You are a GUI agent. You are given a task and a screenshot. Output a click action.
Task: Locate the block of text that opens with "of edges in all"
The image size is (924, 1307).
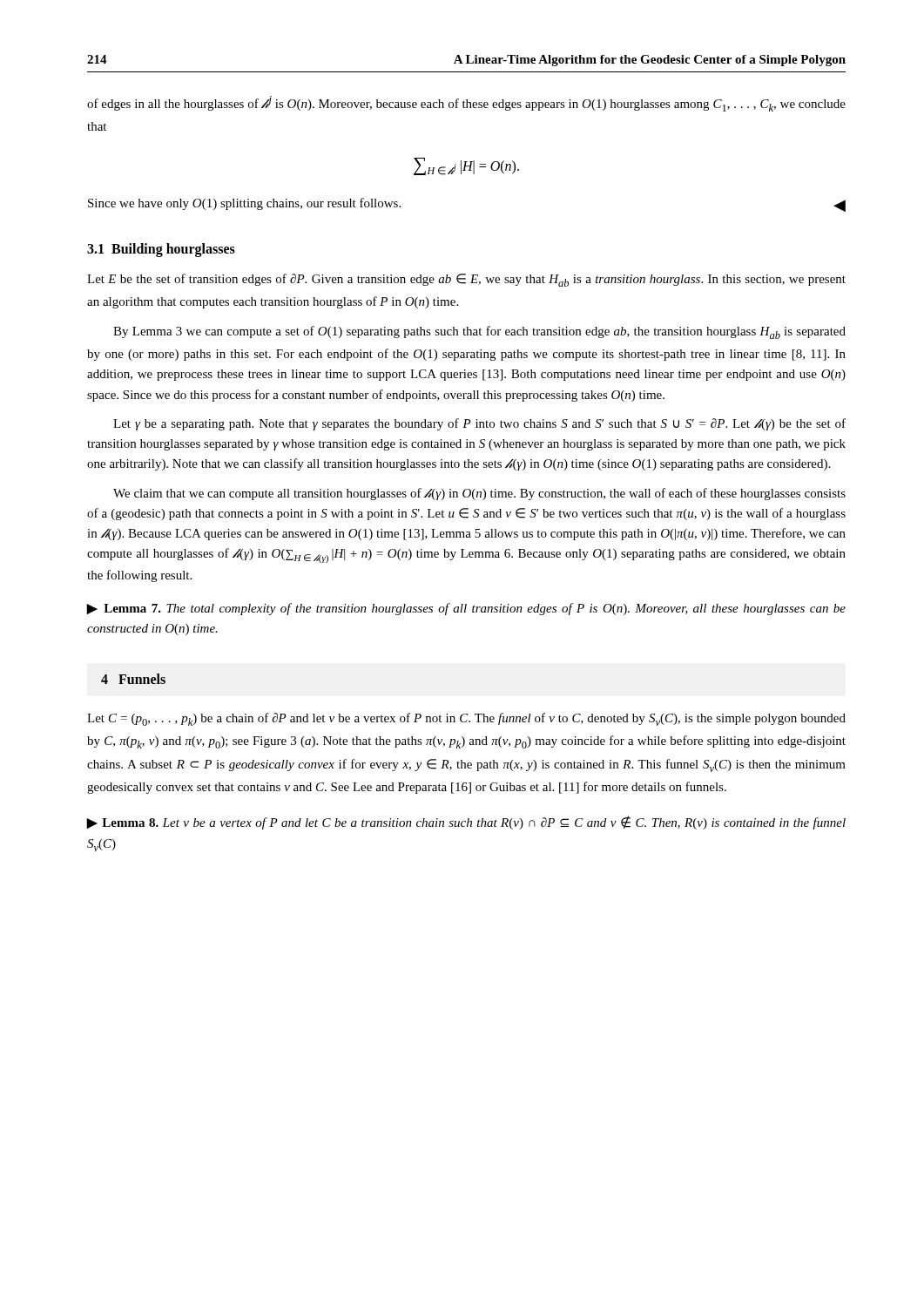(x=466, y=113)
